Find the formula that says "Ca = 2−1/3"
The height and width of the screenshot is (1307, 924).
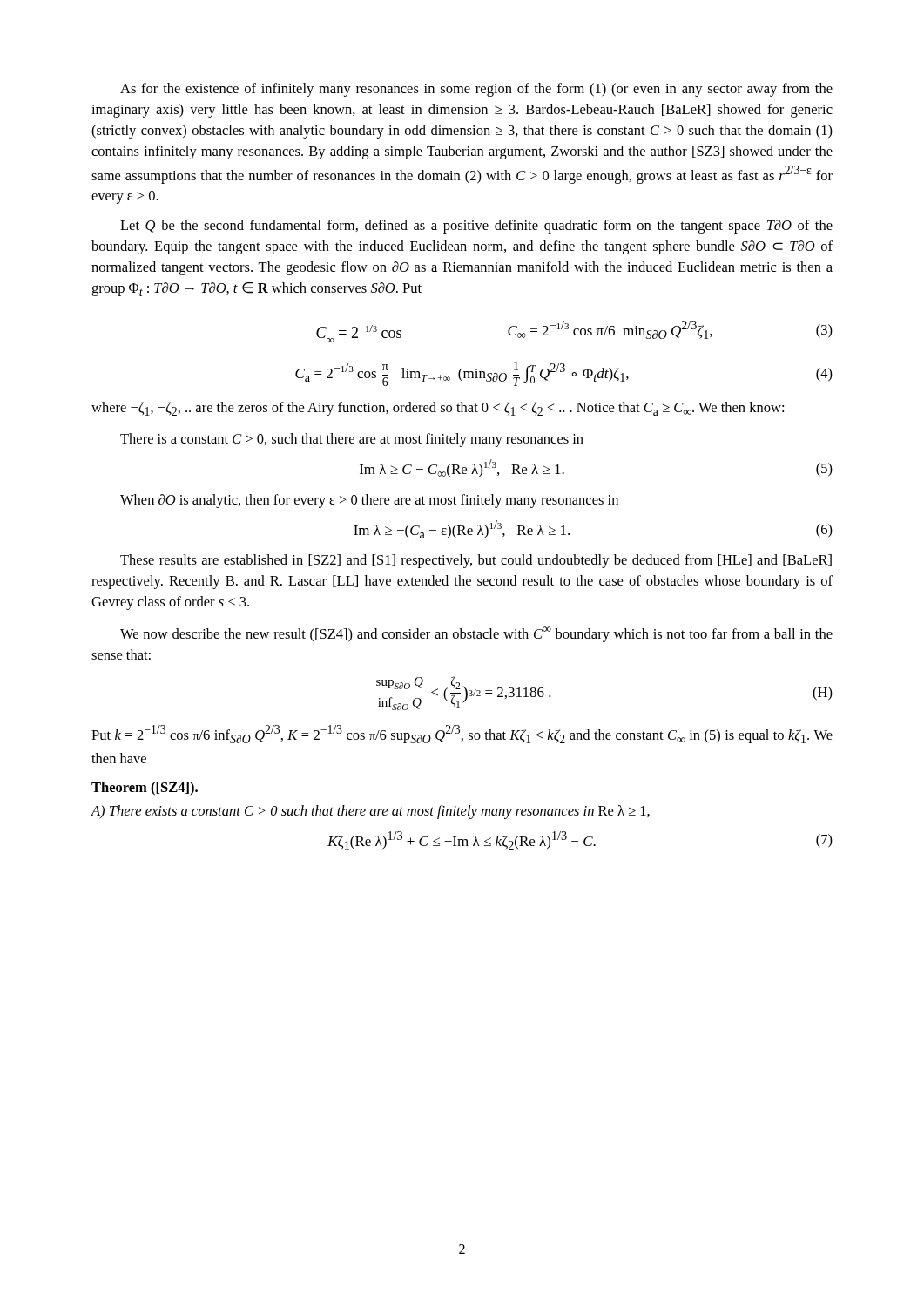564,374
